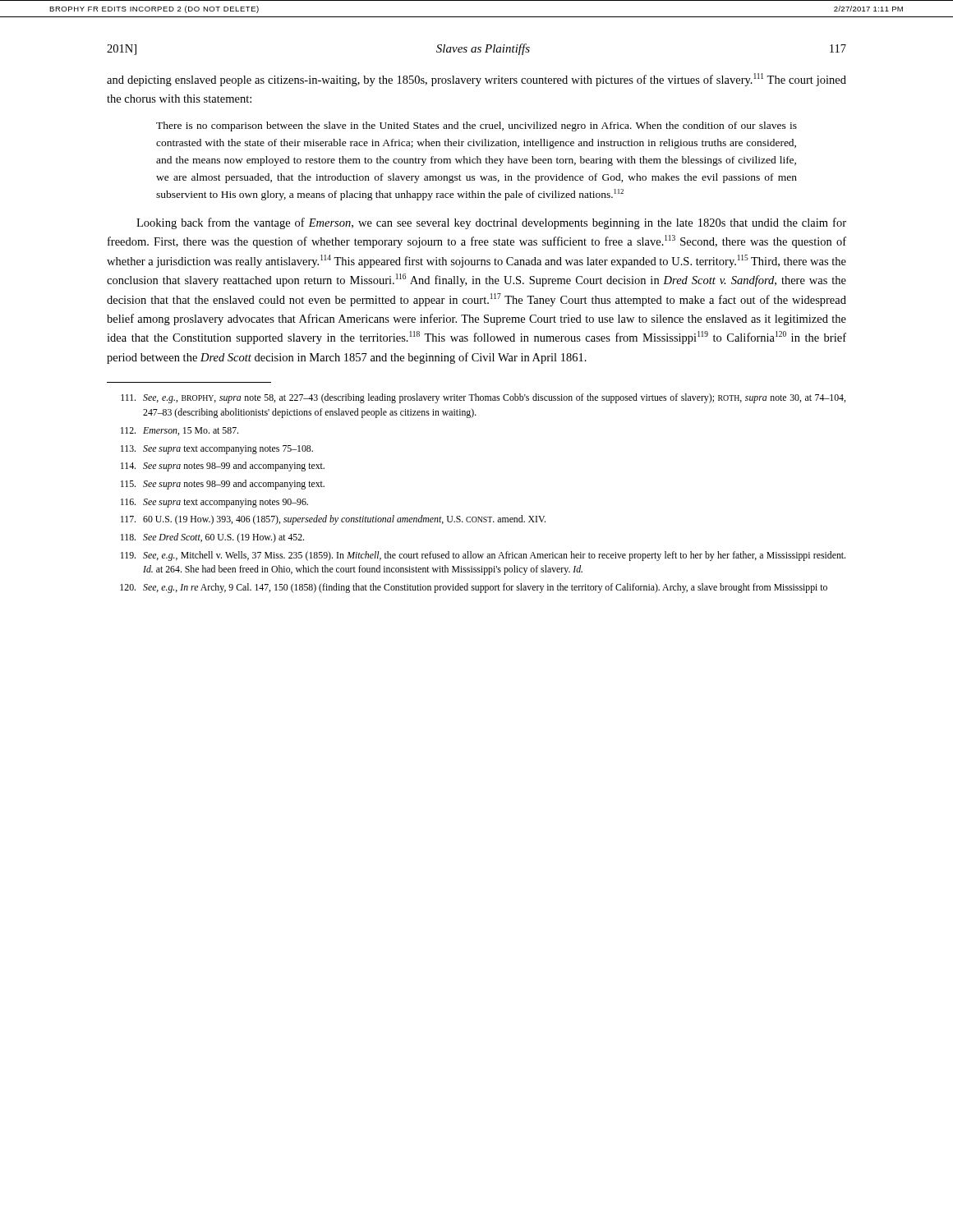The image size is (953, 1232).
Task: Locate the text block containing "Looking back from"
Action: point(476,290)
